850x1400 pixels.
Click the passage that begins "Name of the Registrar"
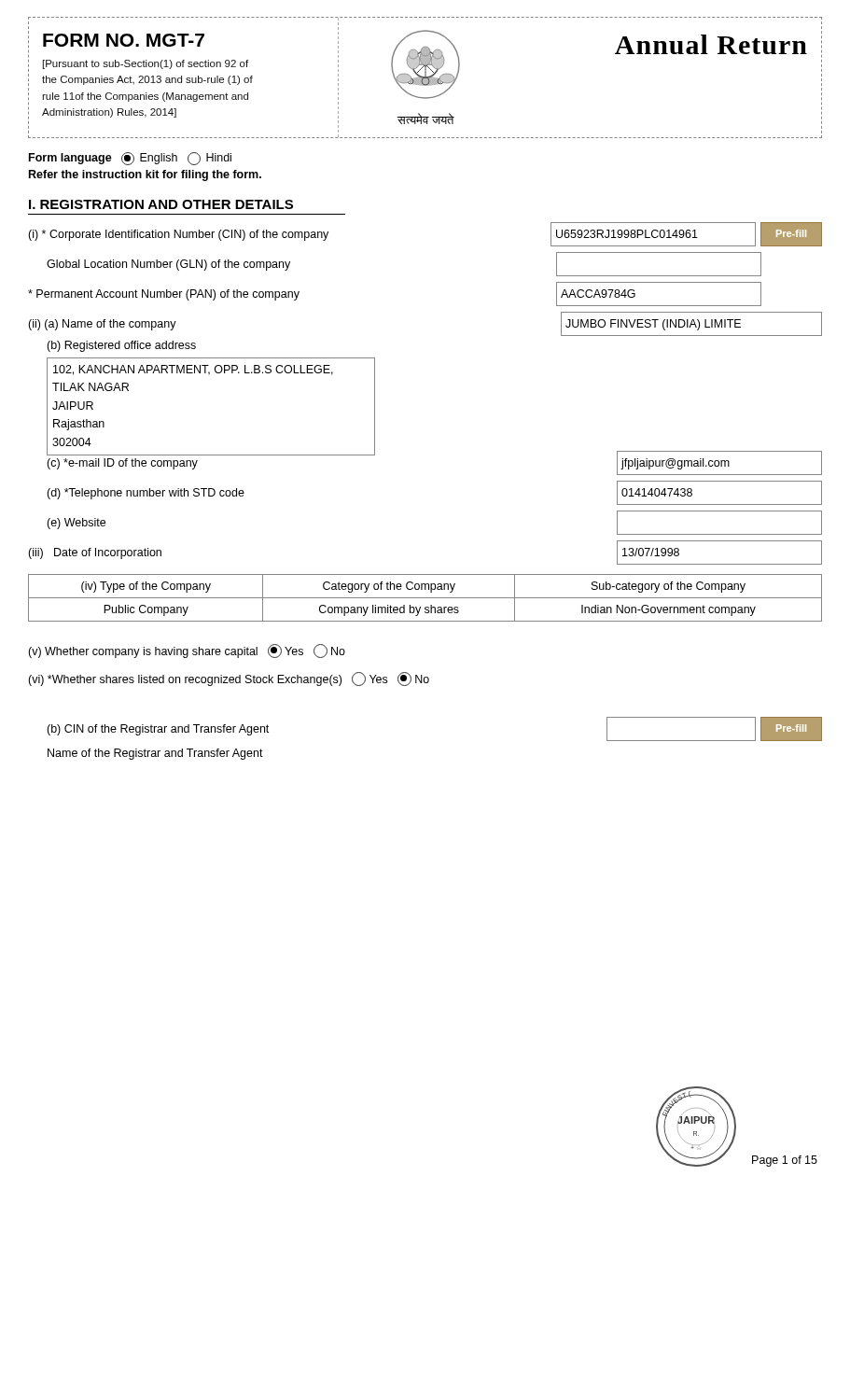click(x=155, y=753)
